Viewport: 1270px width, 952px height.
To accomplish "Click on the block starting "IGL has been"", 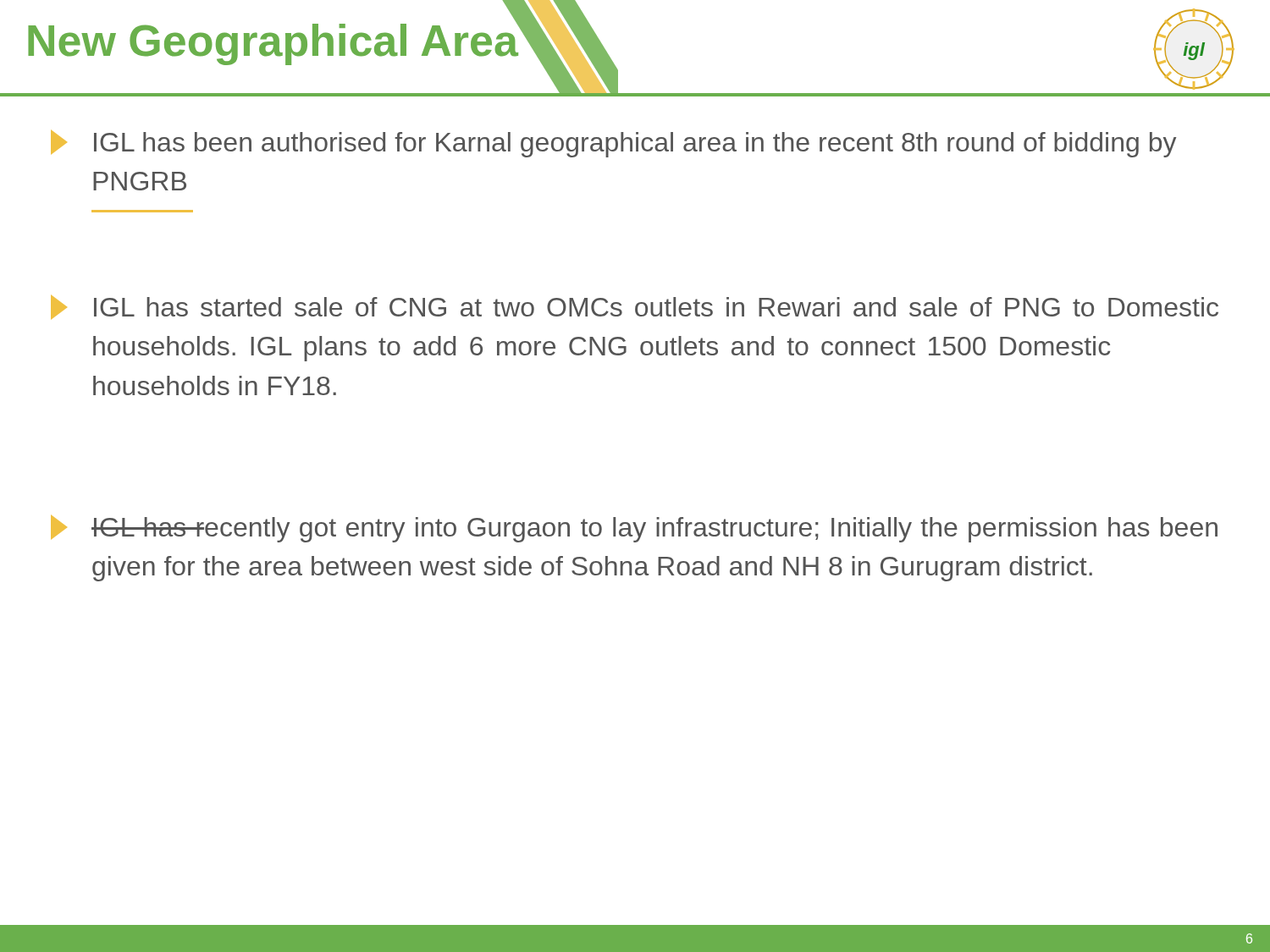I will pos(613,144).
